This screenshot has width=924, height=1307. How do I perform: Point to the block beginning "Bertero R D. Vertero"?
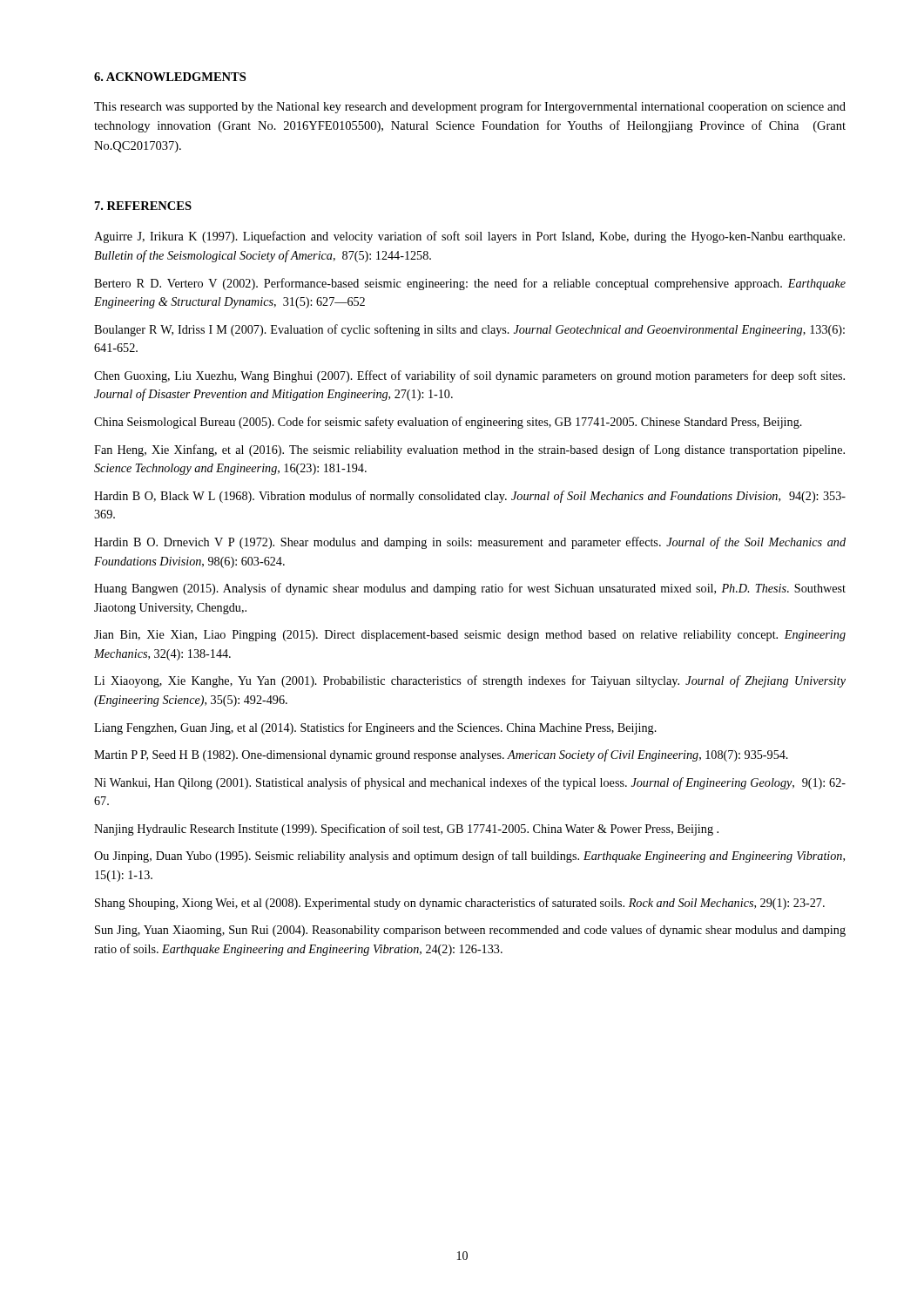(x=470, y=292)
